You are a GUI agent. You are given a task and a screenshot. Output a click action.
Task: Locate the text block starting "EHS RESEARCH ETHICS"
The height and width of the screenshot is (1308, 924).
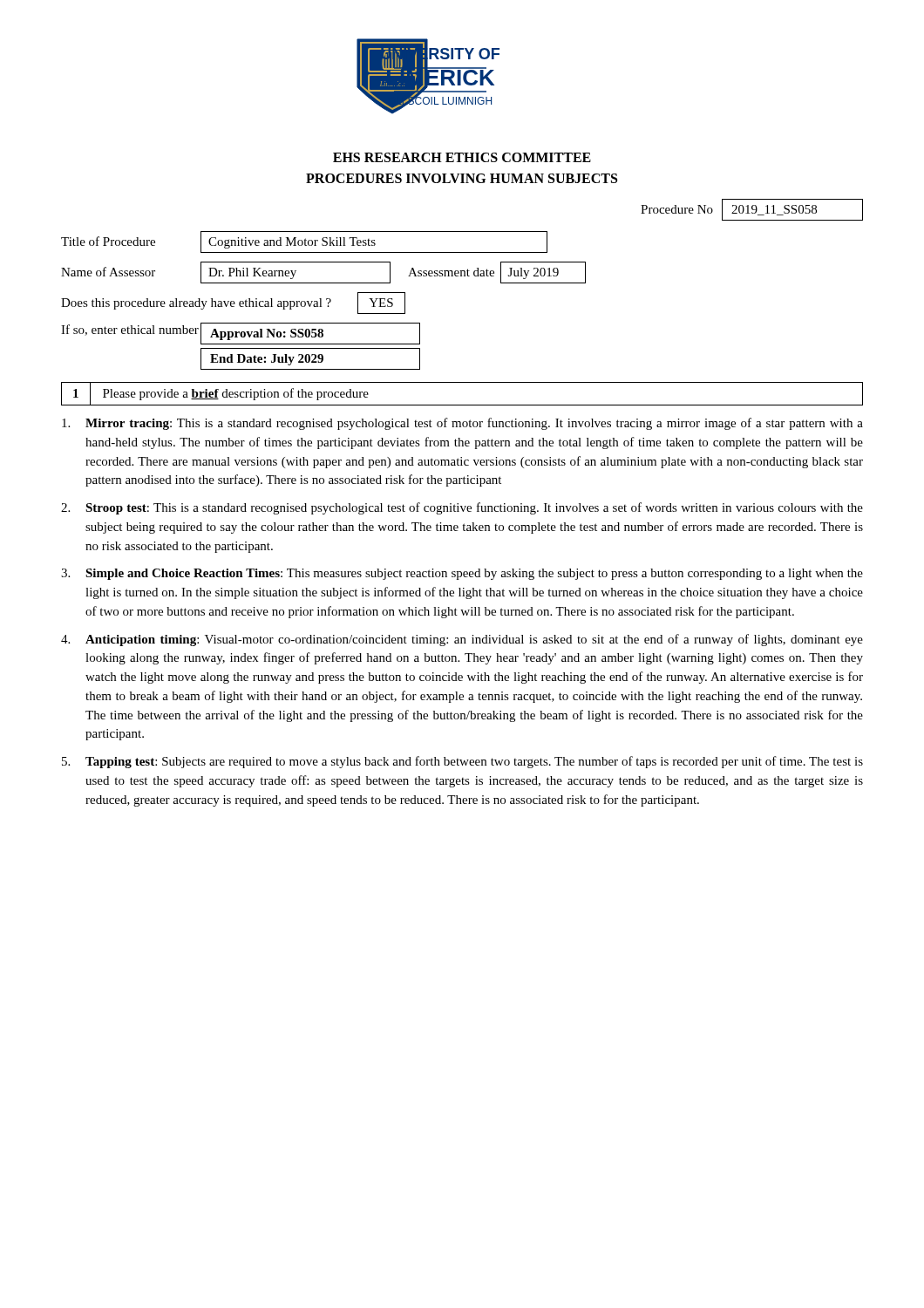coord(462,157)
